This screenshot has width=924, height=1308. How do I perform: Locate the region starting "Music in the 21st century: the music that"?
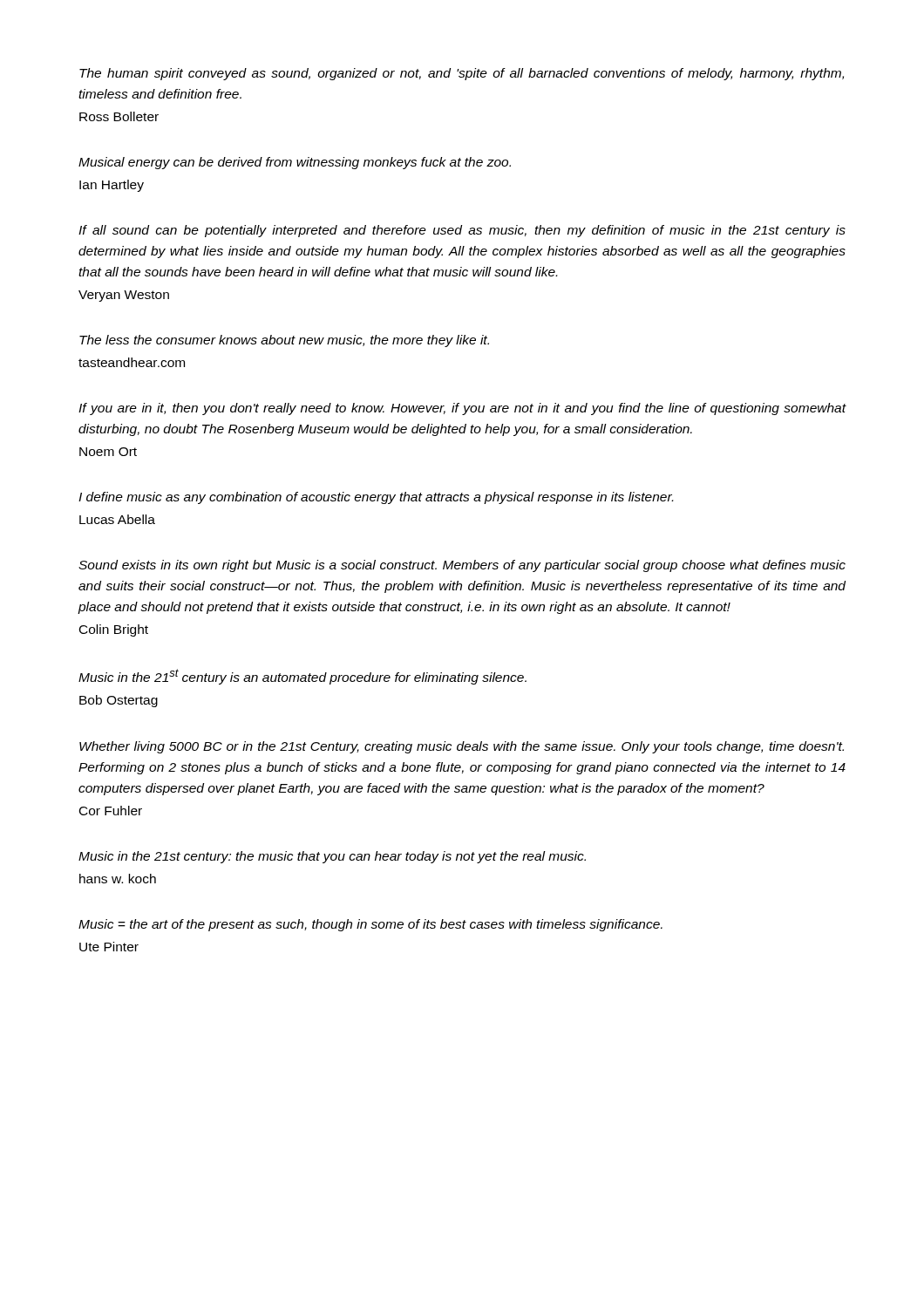462,867
